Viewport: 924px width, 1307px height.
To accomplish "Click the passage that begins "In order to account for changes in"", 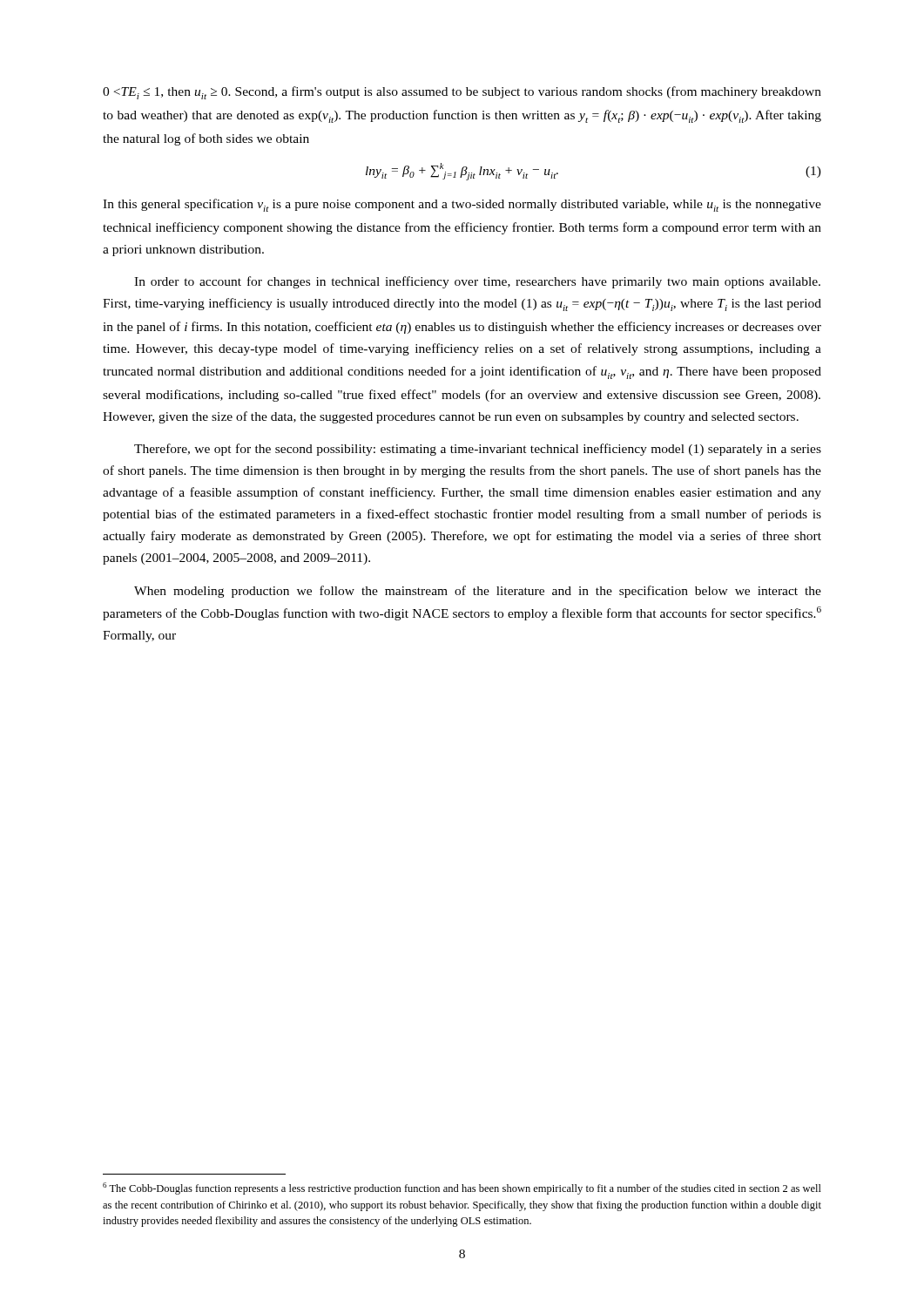I will (x=462, y=349).
